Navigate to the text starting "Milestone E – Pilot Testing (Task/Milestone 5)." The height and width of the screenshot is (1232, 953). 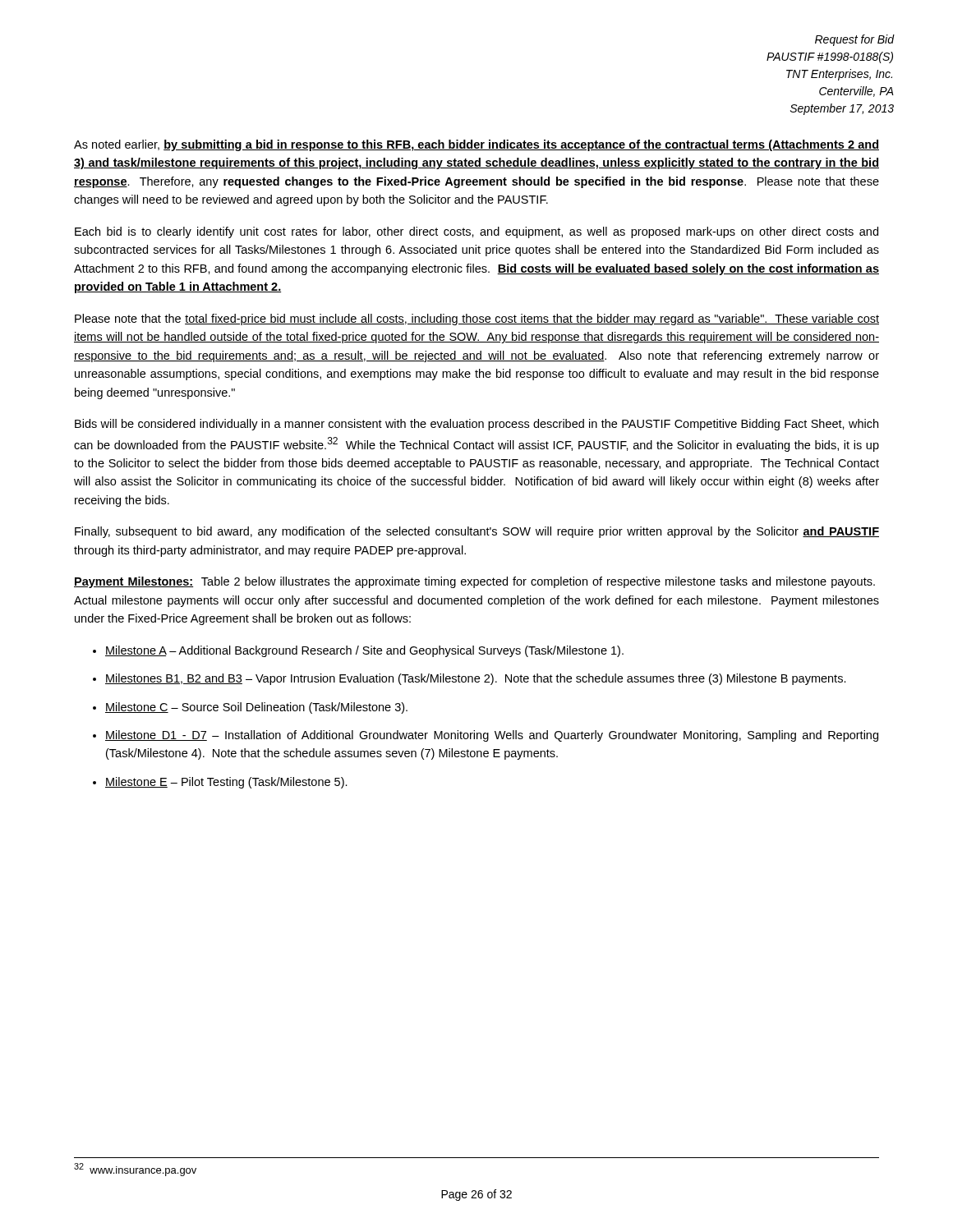point(227,782)
